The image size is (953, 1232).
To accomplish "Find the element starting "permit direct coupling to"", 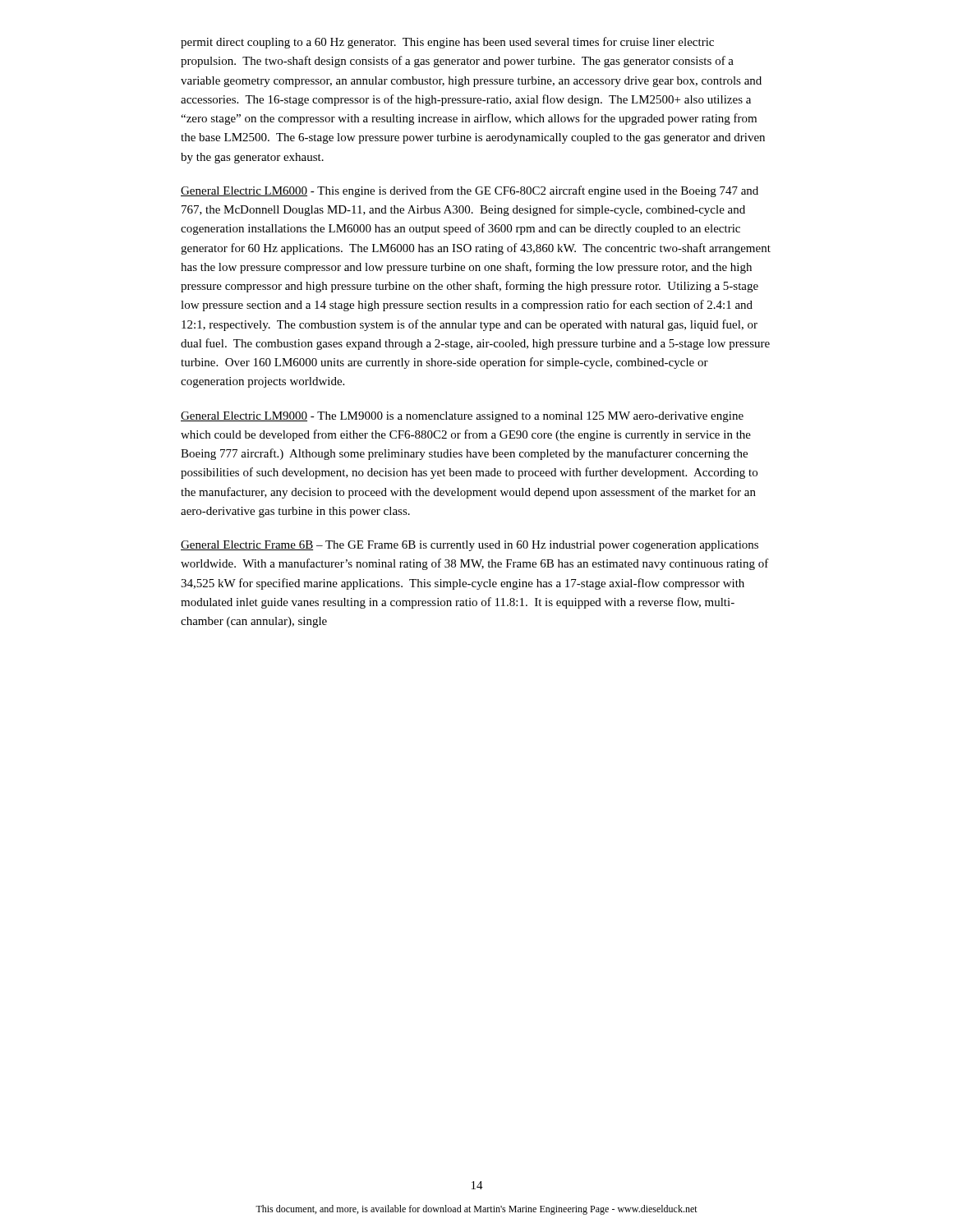I will point(476,100).
